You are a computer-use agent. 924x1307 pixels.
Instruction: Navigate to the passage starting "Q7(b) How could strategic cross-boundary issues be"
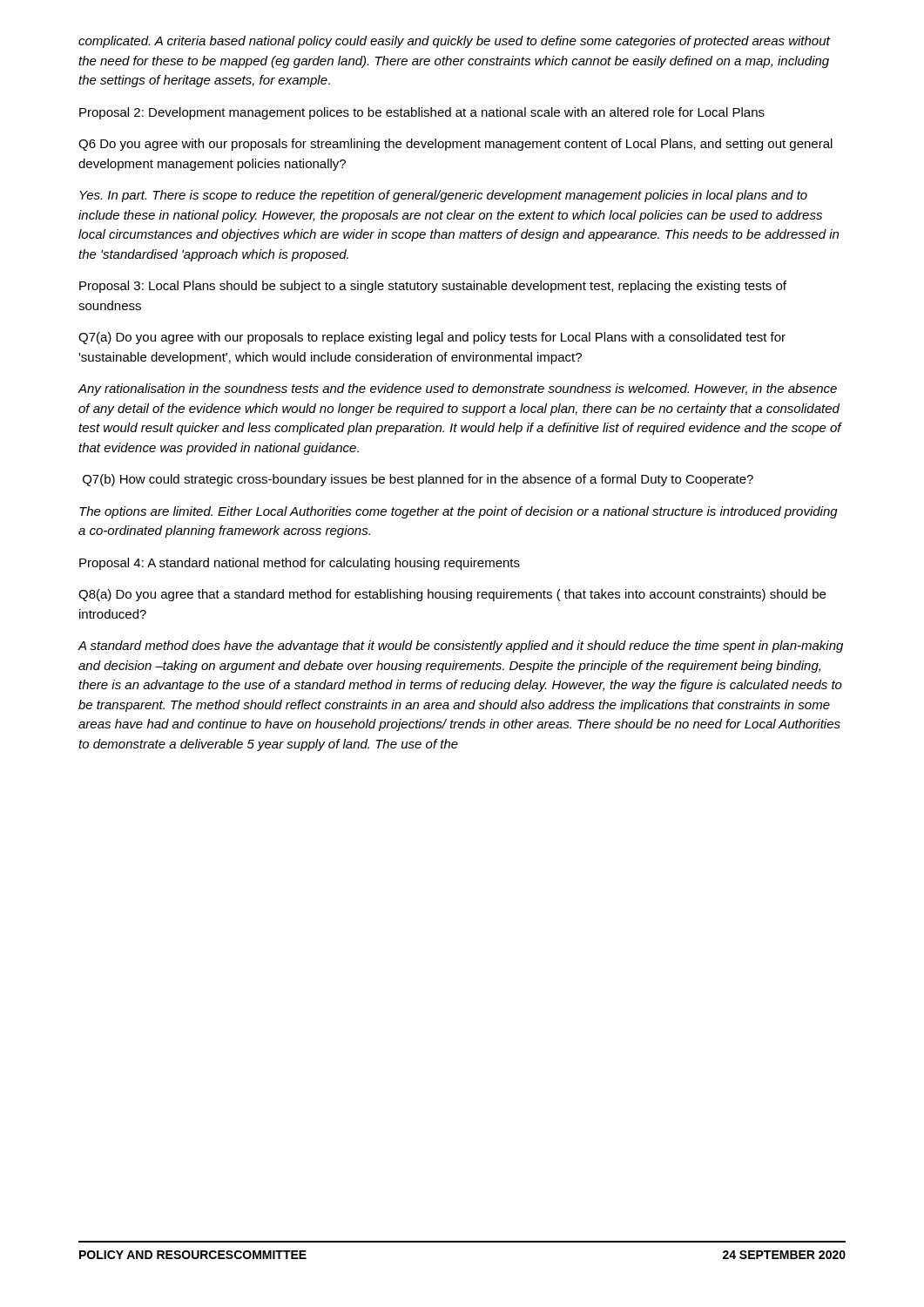[x=416, y=479]
